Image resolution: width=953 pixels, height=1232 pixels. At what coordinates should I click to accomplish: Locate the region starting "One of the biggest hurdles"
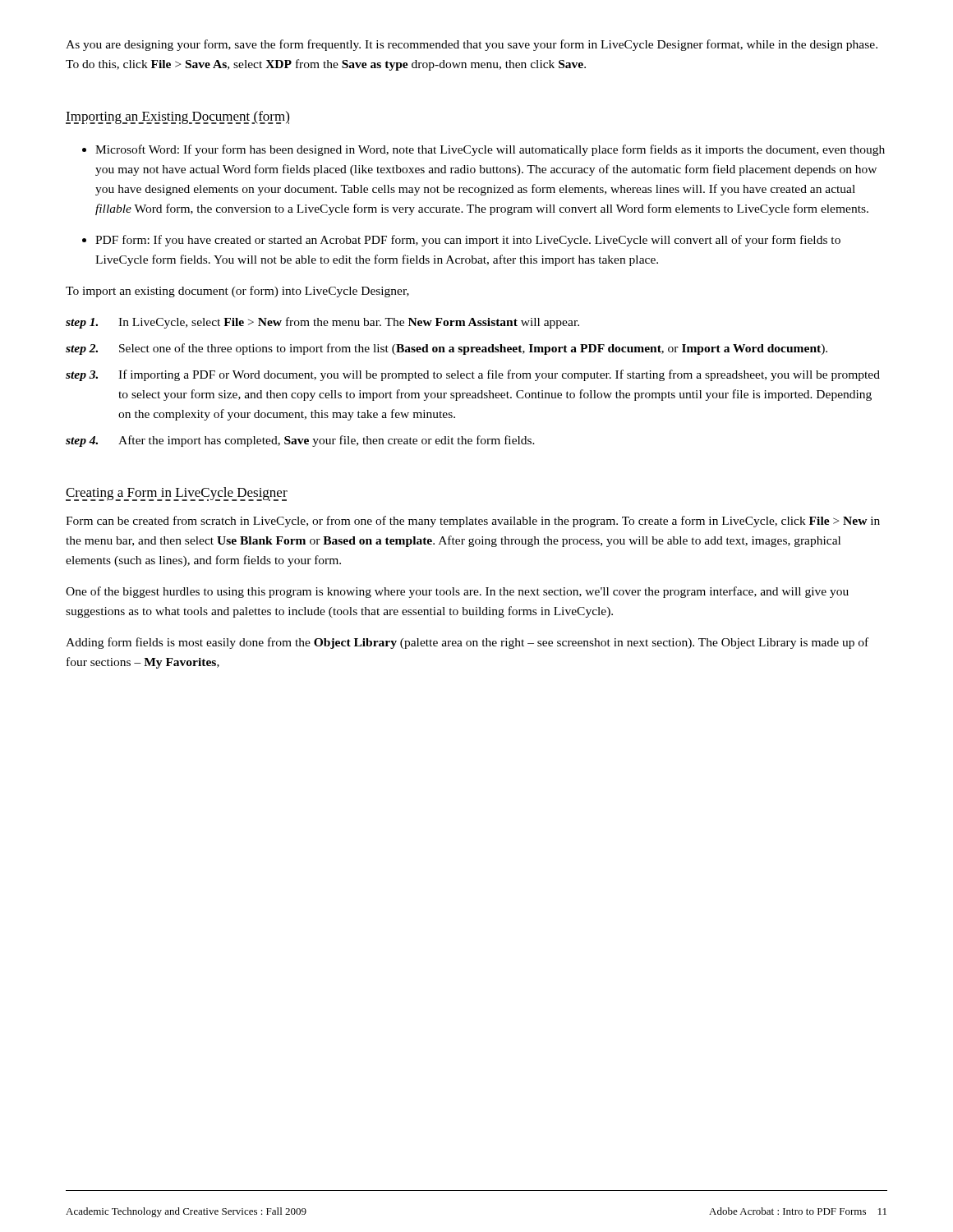[x=476, y=601]
